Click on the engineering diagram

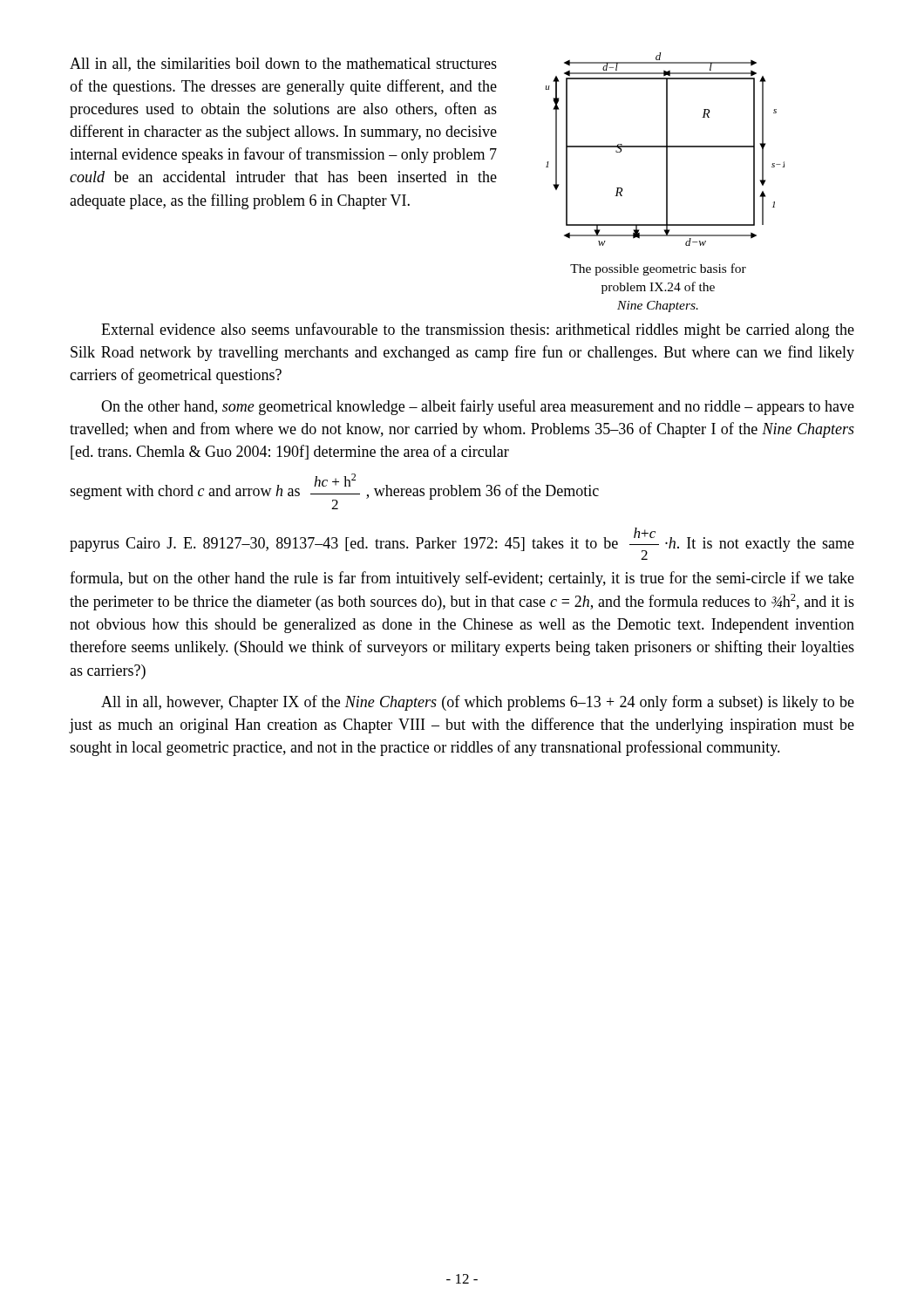[658, 153]
